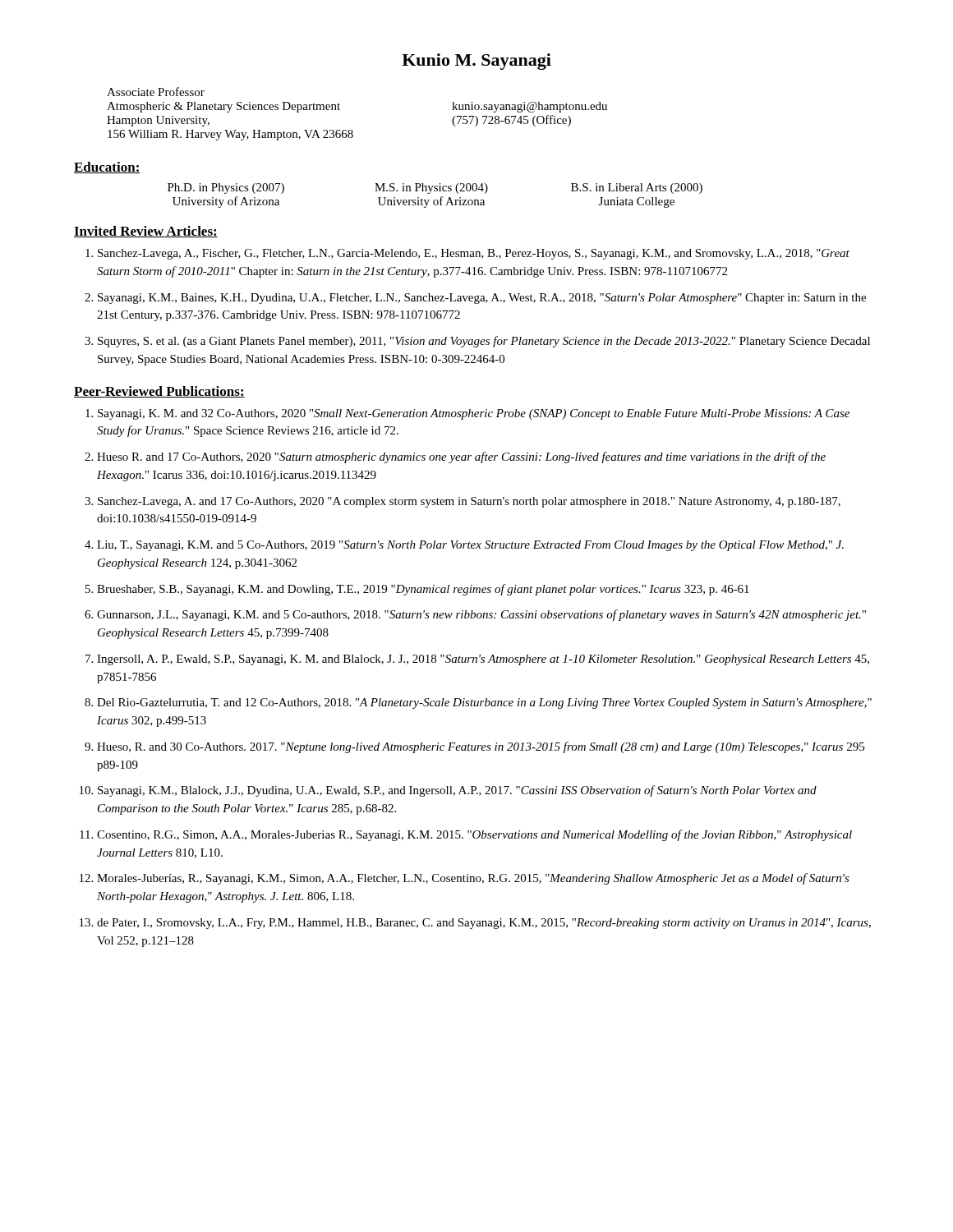Navigate to the element starting "Del Rio-Gaztelurrutia, T. and 12 Co-Authors, 2018."

point(485,711)
